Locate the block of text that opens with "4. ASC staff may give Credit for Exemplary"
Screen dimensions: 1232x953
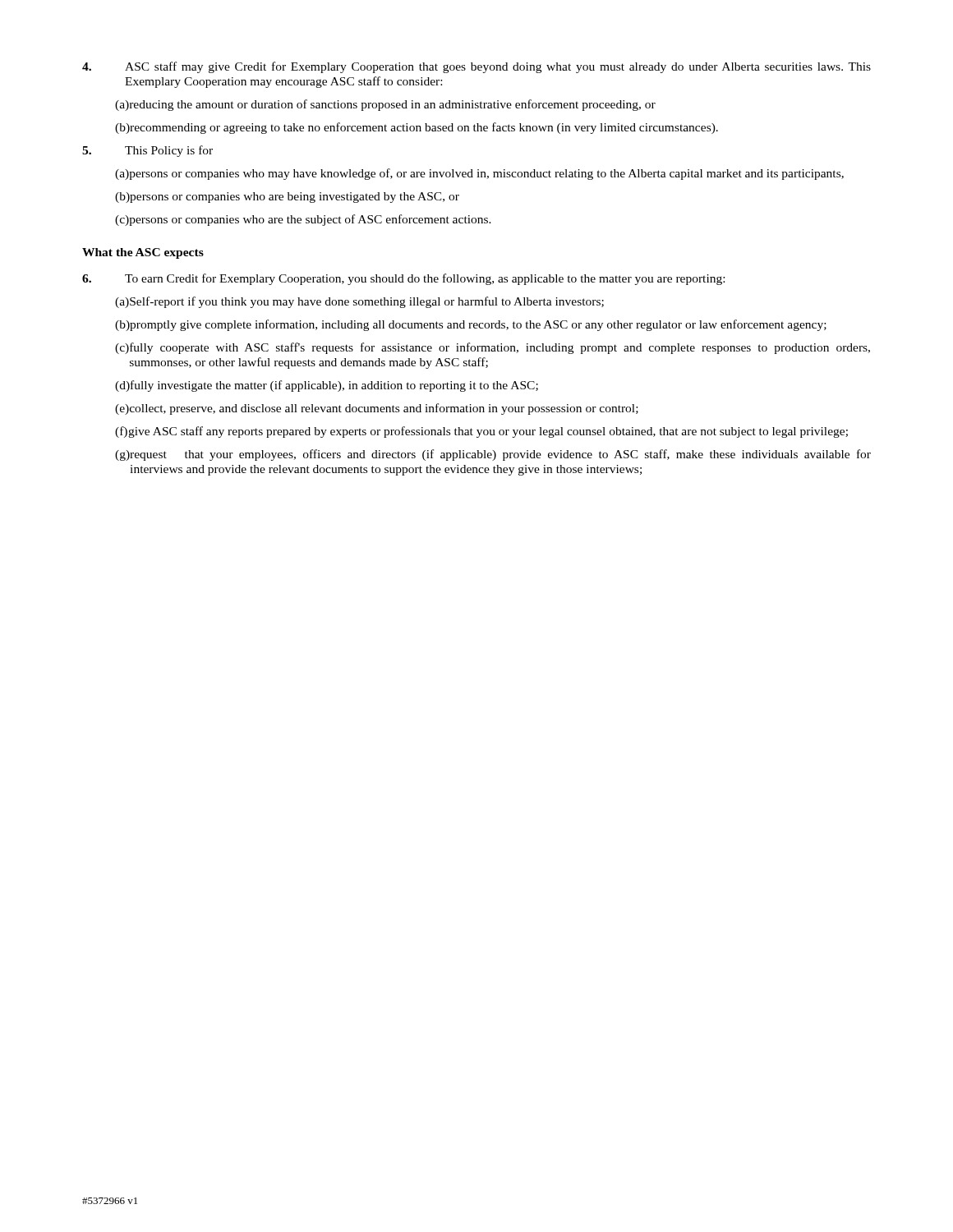click(x=476, y=74)
